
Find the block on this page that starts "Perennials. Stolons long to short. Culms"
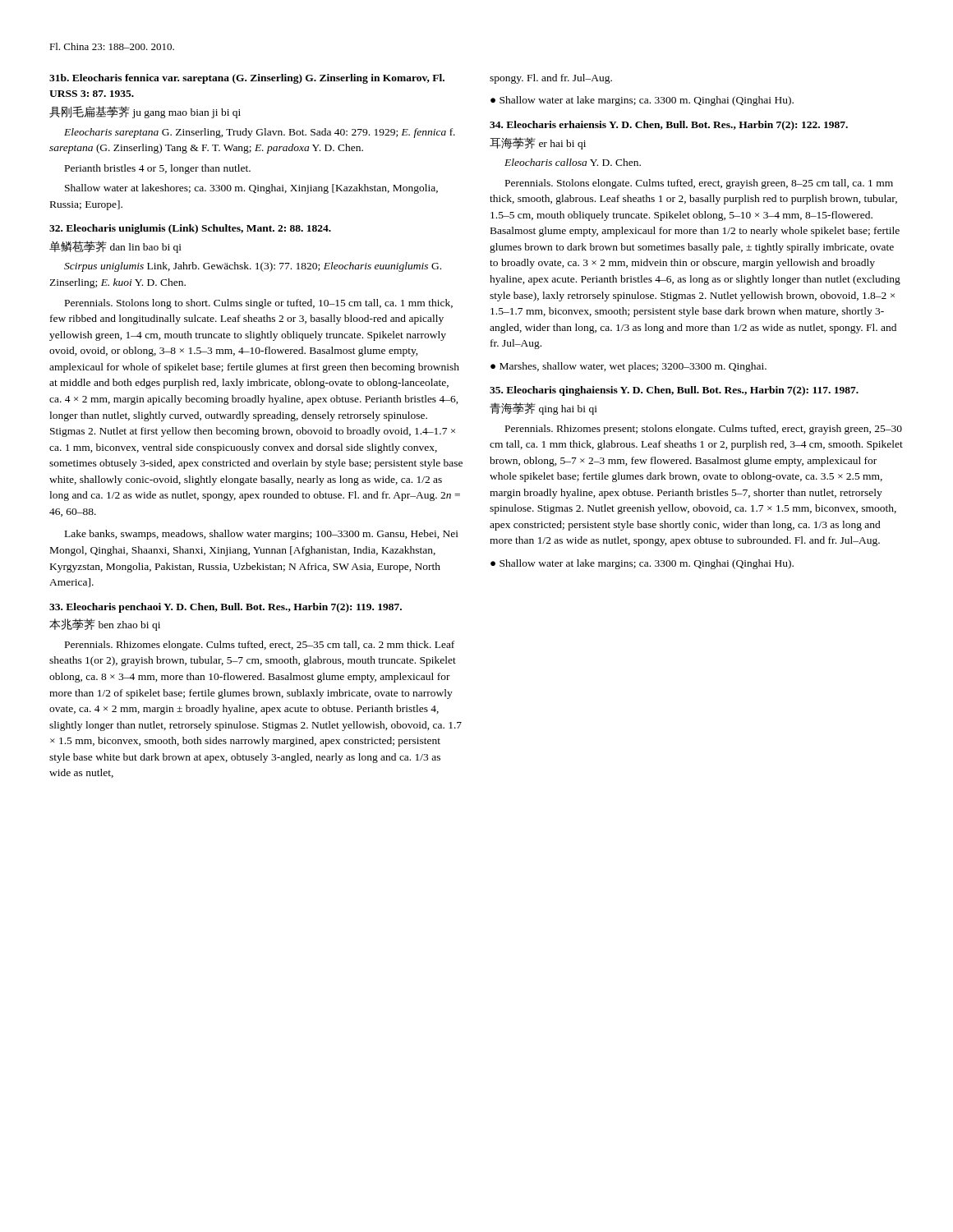click(x=256, y=407)
